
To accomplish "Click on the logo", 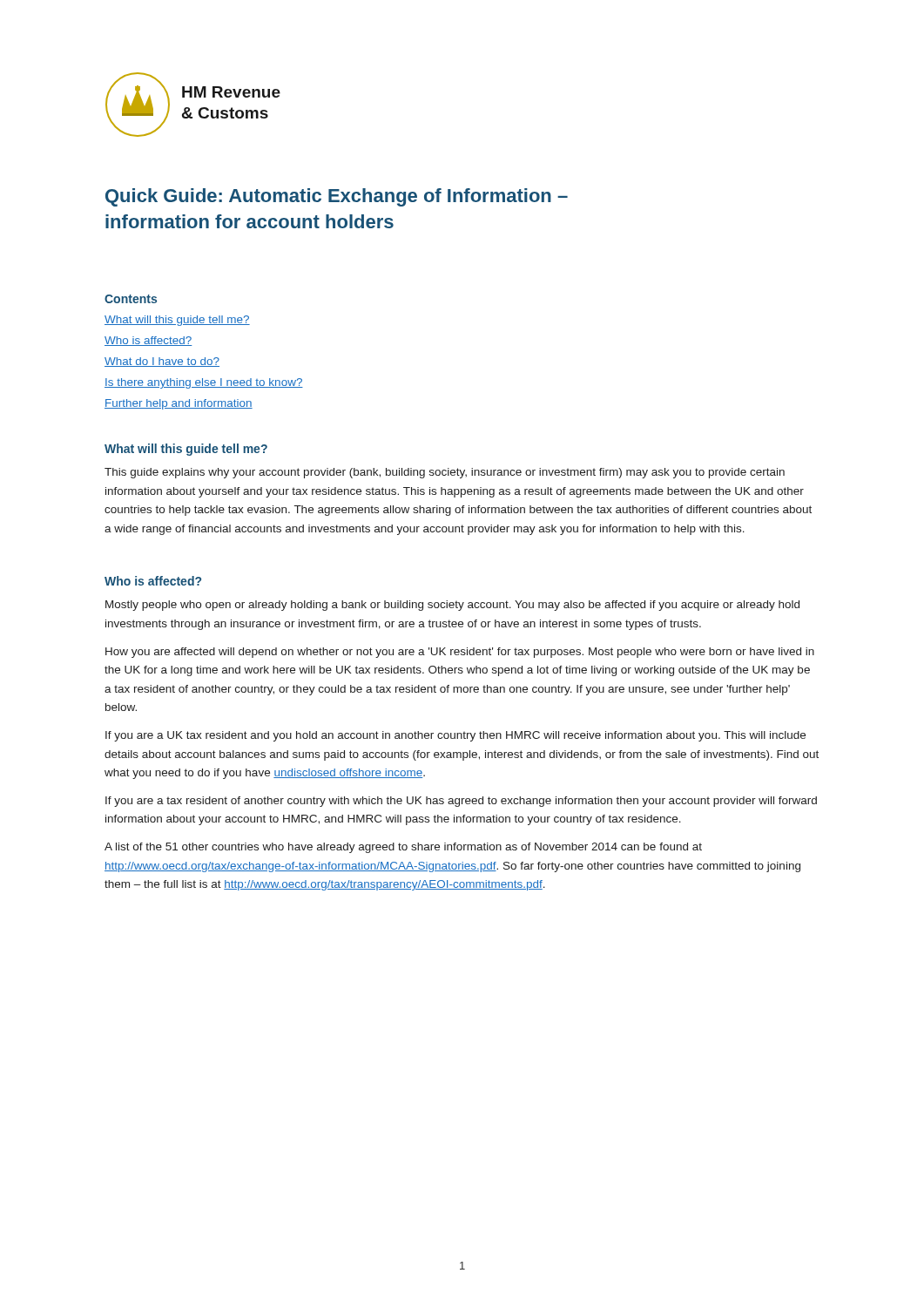I will tap(462, 105).
